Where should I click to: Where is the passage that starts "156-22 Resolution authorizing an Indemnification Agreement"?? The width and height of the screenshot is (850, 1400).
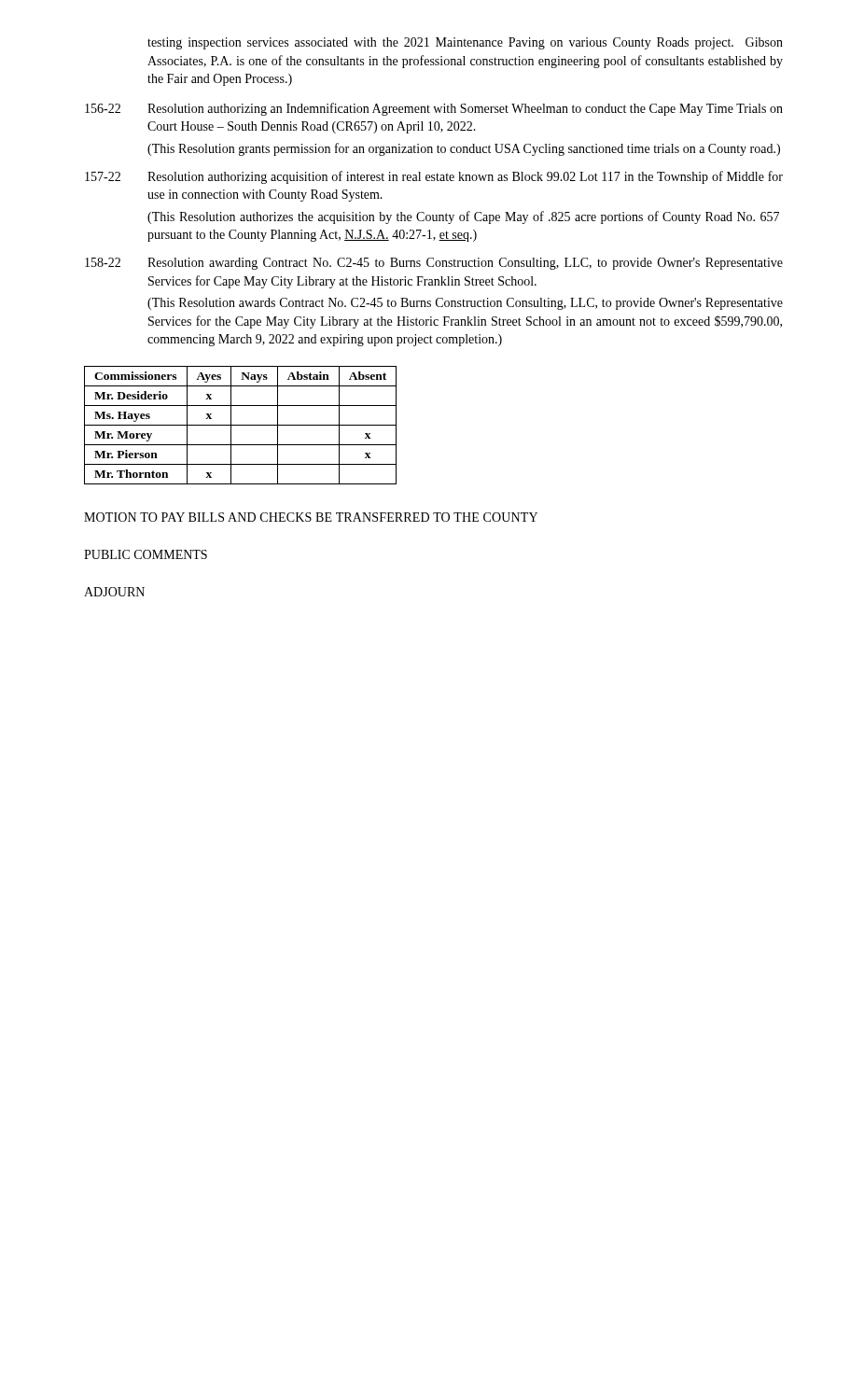[433, 129]
